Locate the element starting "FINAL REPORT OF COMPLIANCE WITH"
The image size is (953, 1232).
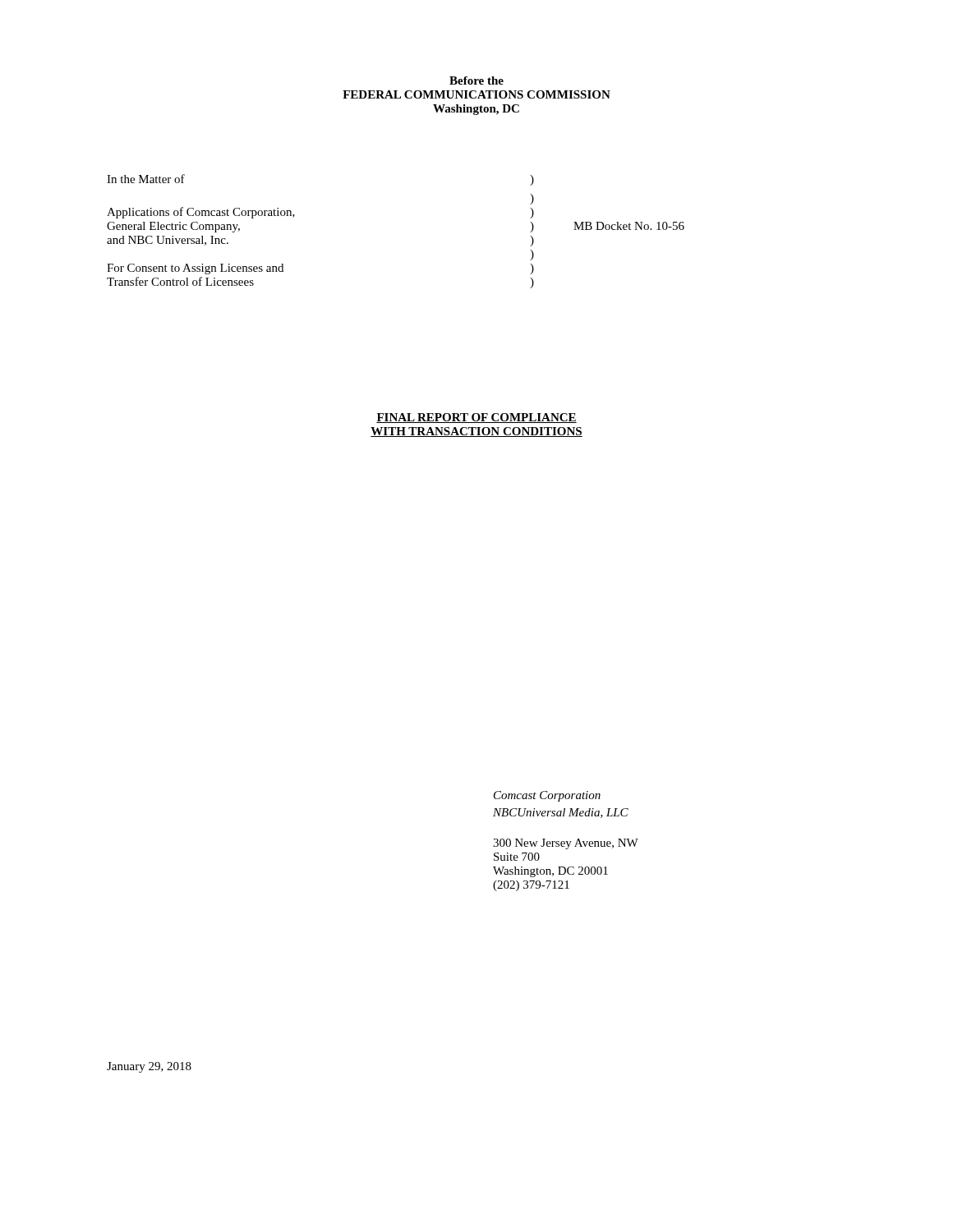(476, 424)
